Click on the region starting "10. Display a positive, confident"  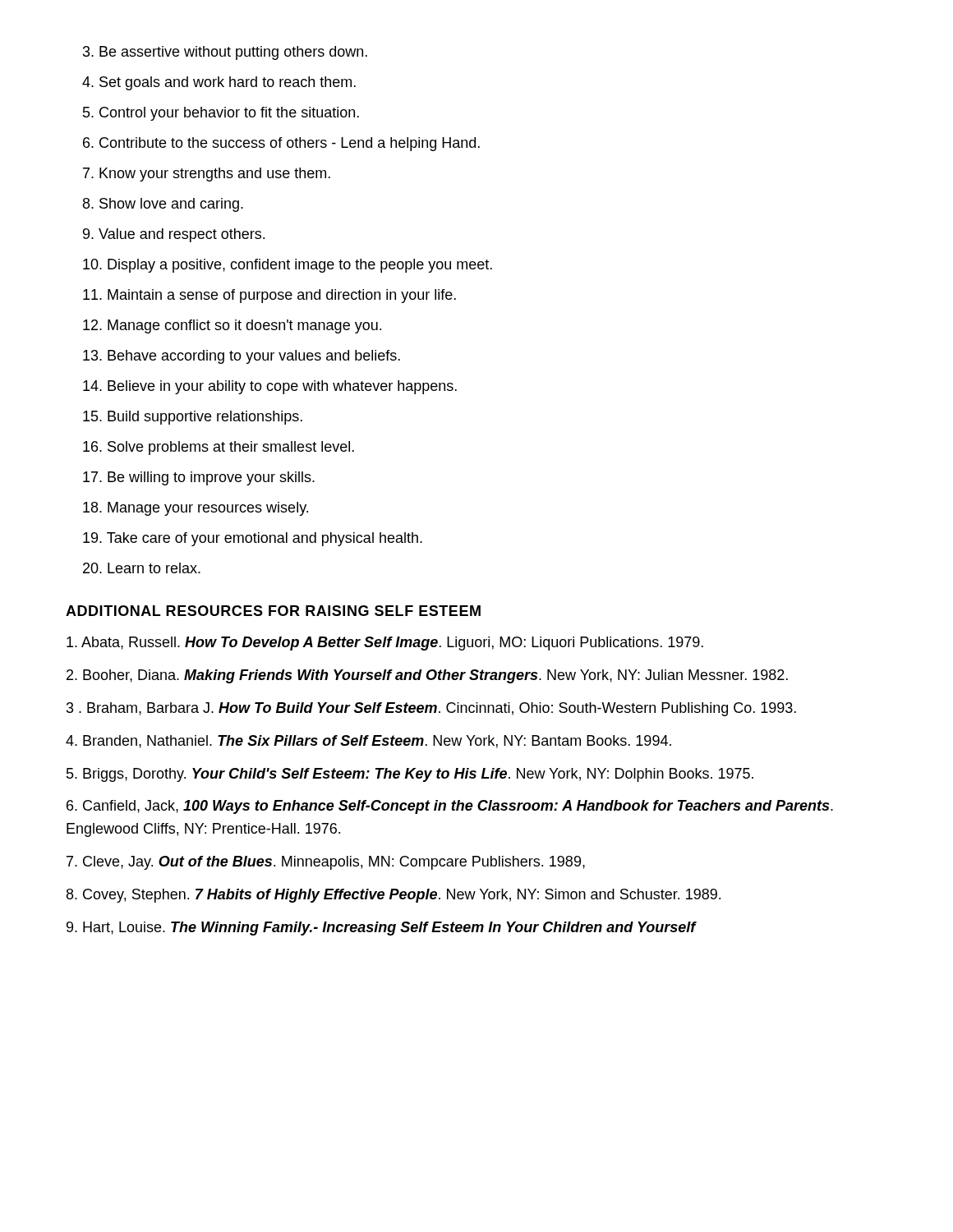point(288,264)
